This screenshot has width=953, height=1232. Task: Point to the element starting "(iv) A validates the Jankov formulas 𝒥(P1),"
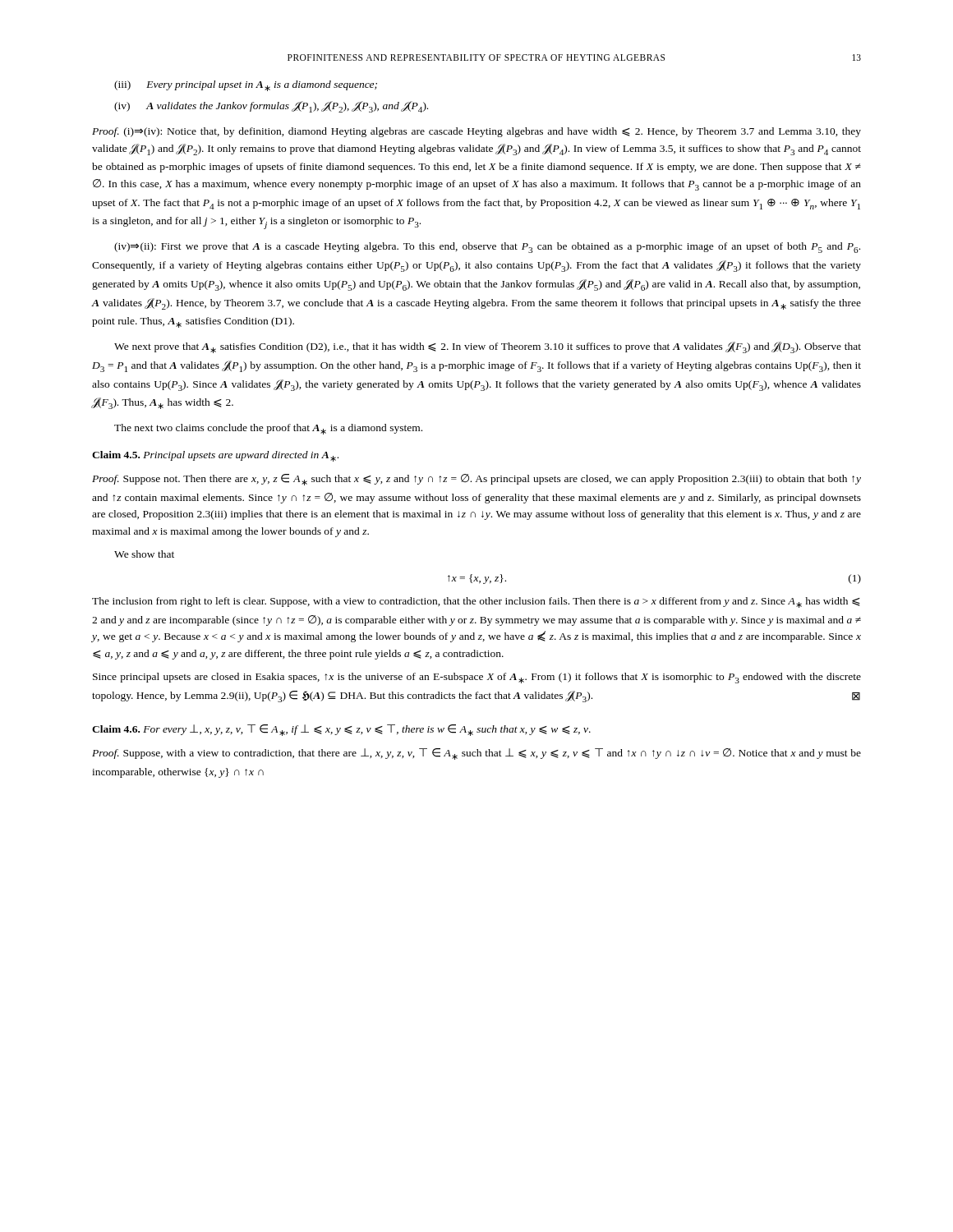tap(272, 107)
